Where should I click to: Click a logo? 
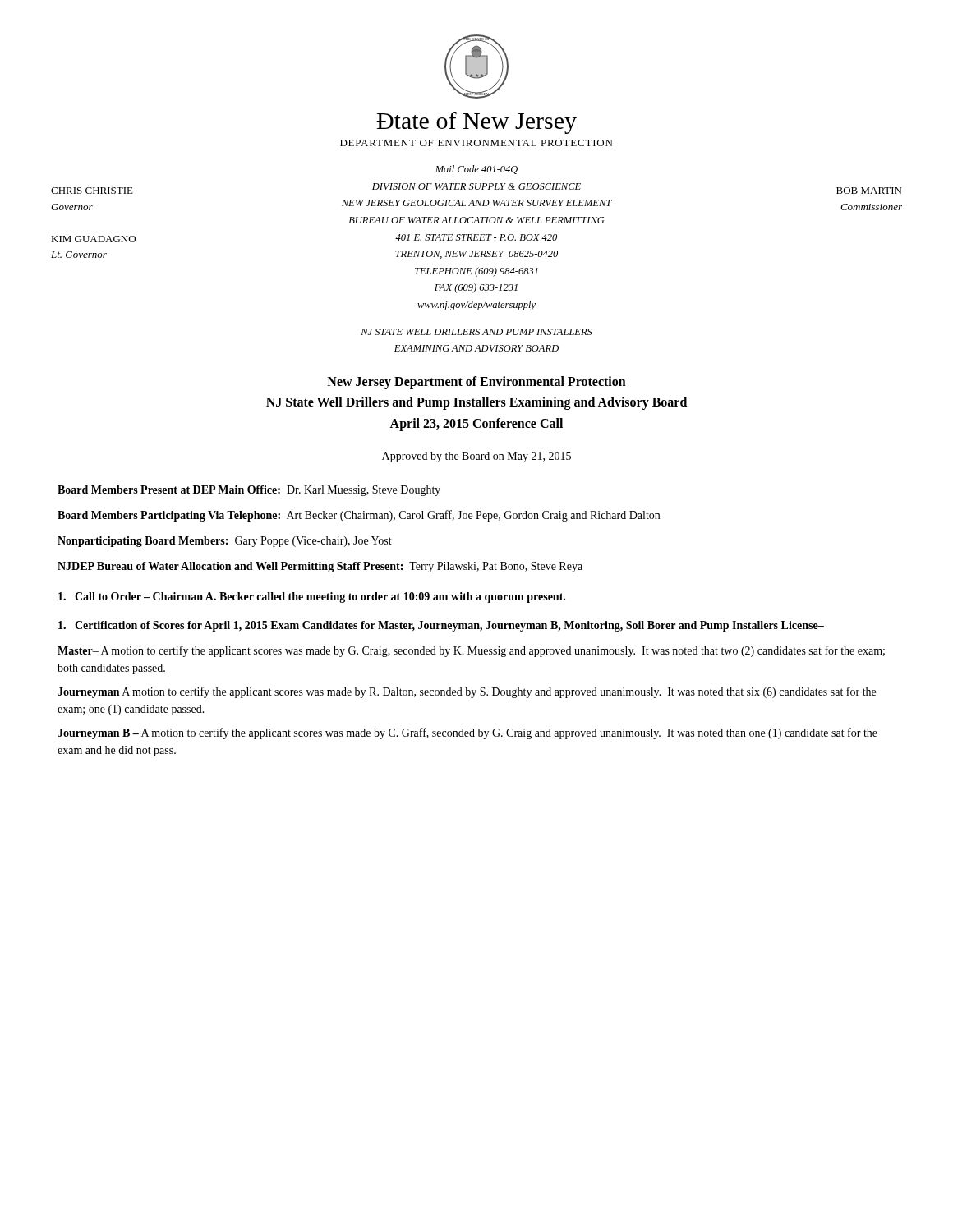(x=476, y=68)
